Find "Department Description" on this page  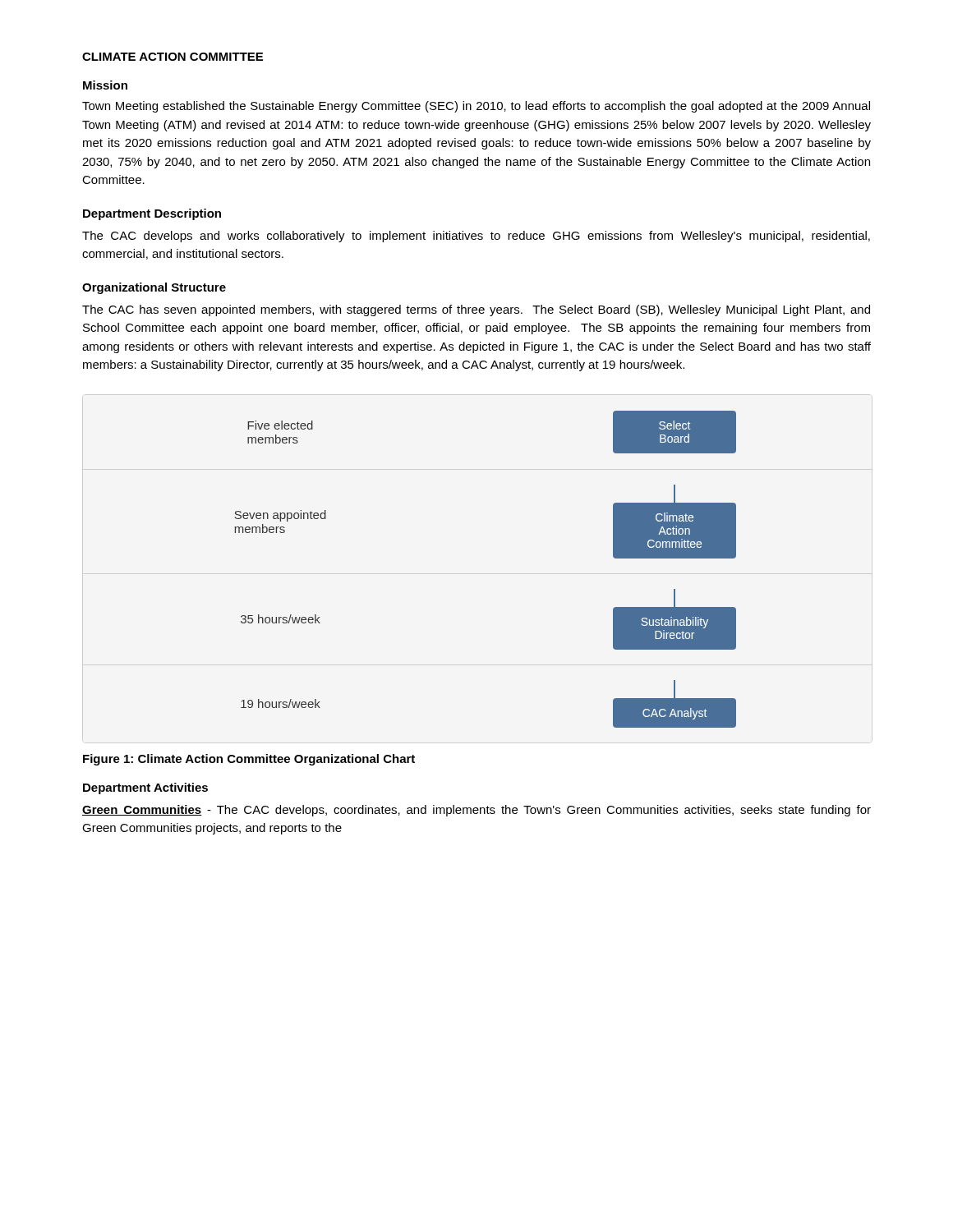(152, 213)
